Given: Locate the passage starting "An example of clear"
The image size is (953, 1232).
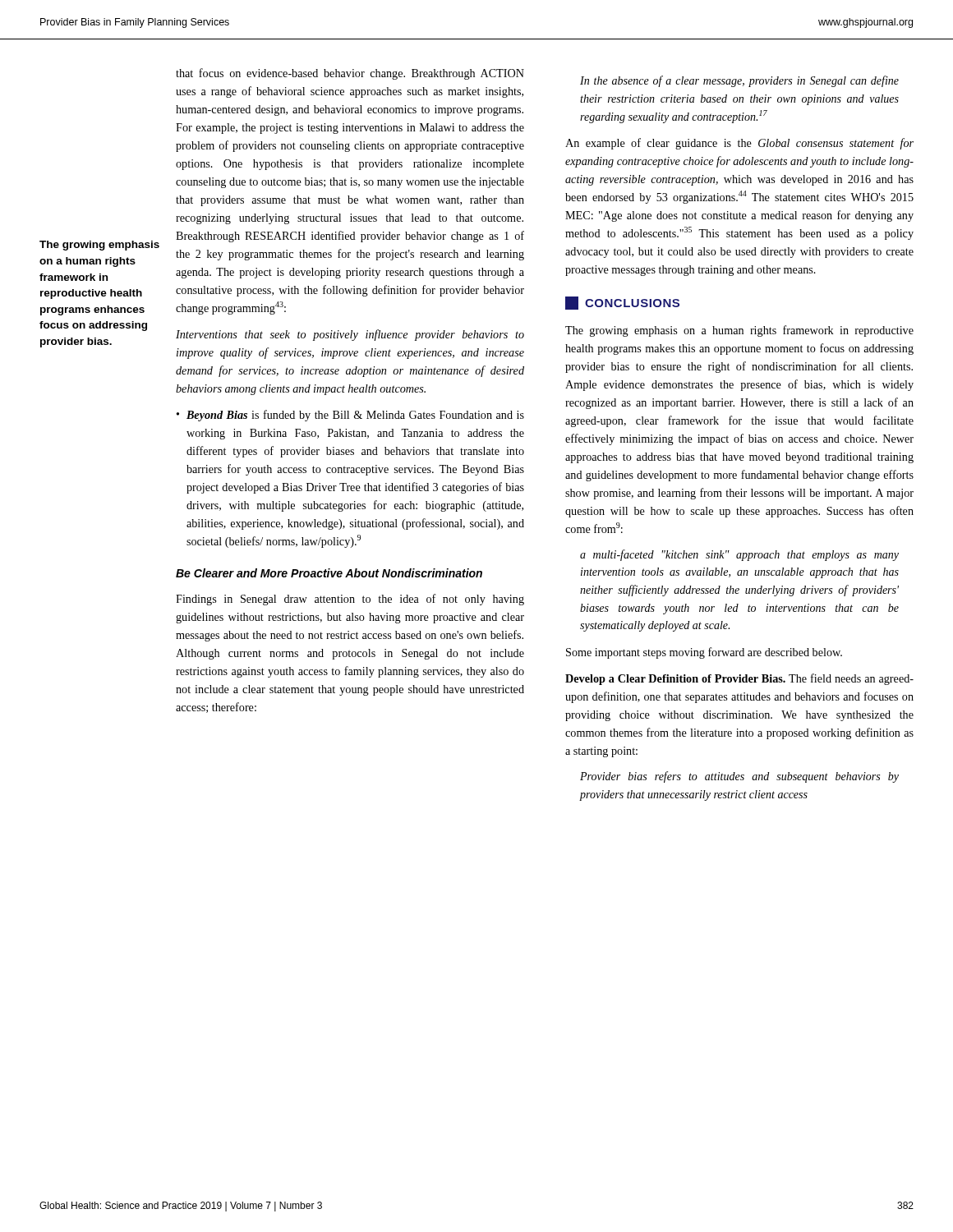Looking at the screenshot, I should [739, 207].
